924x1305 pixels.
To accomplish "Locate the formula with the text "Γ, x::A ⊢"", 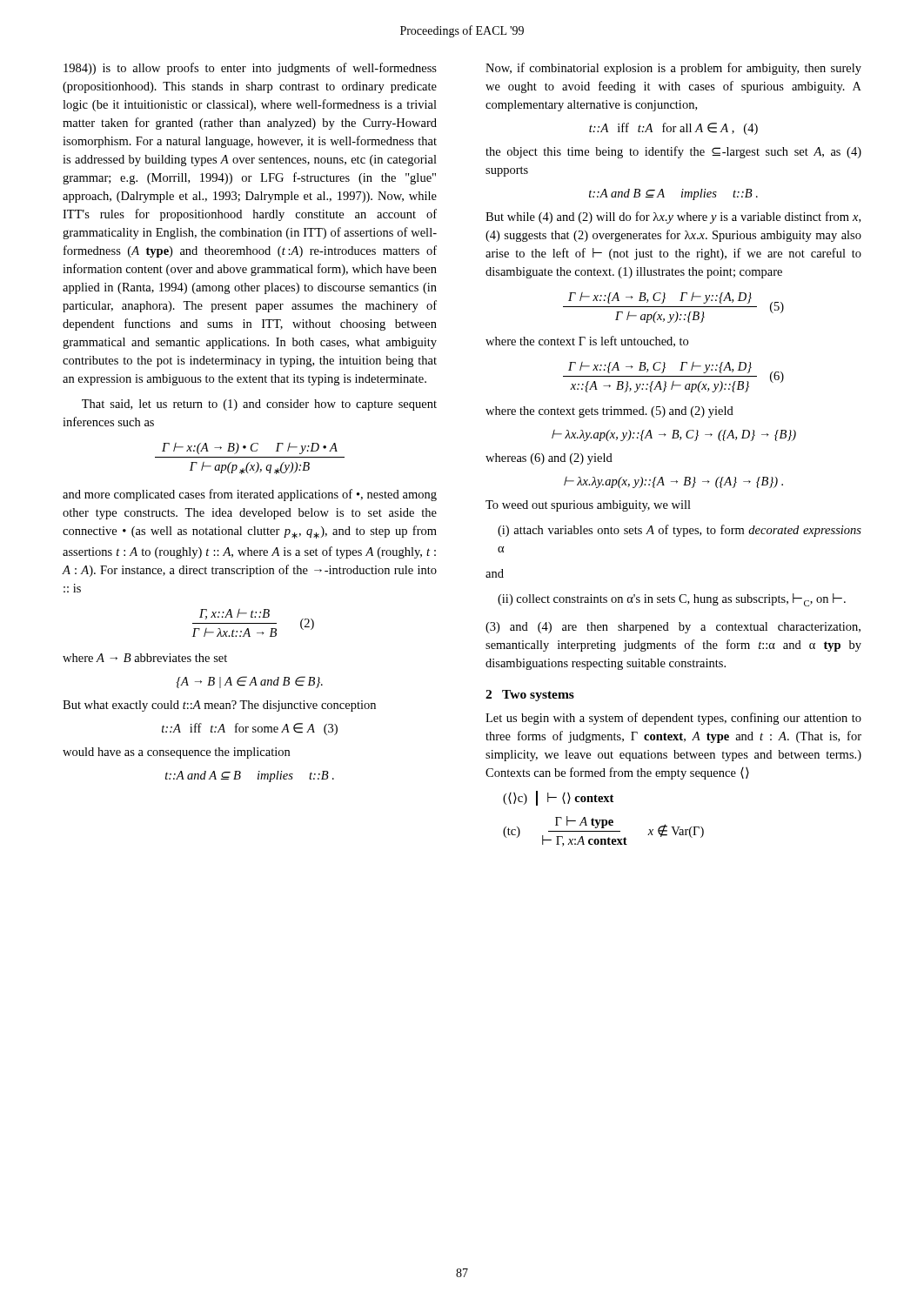I will (250, 623).
